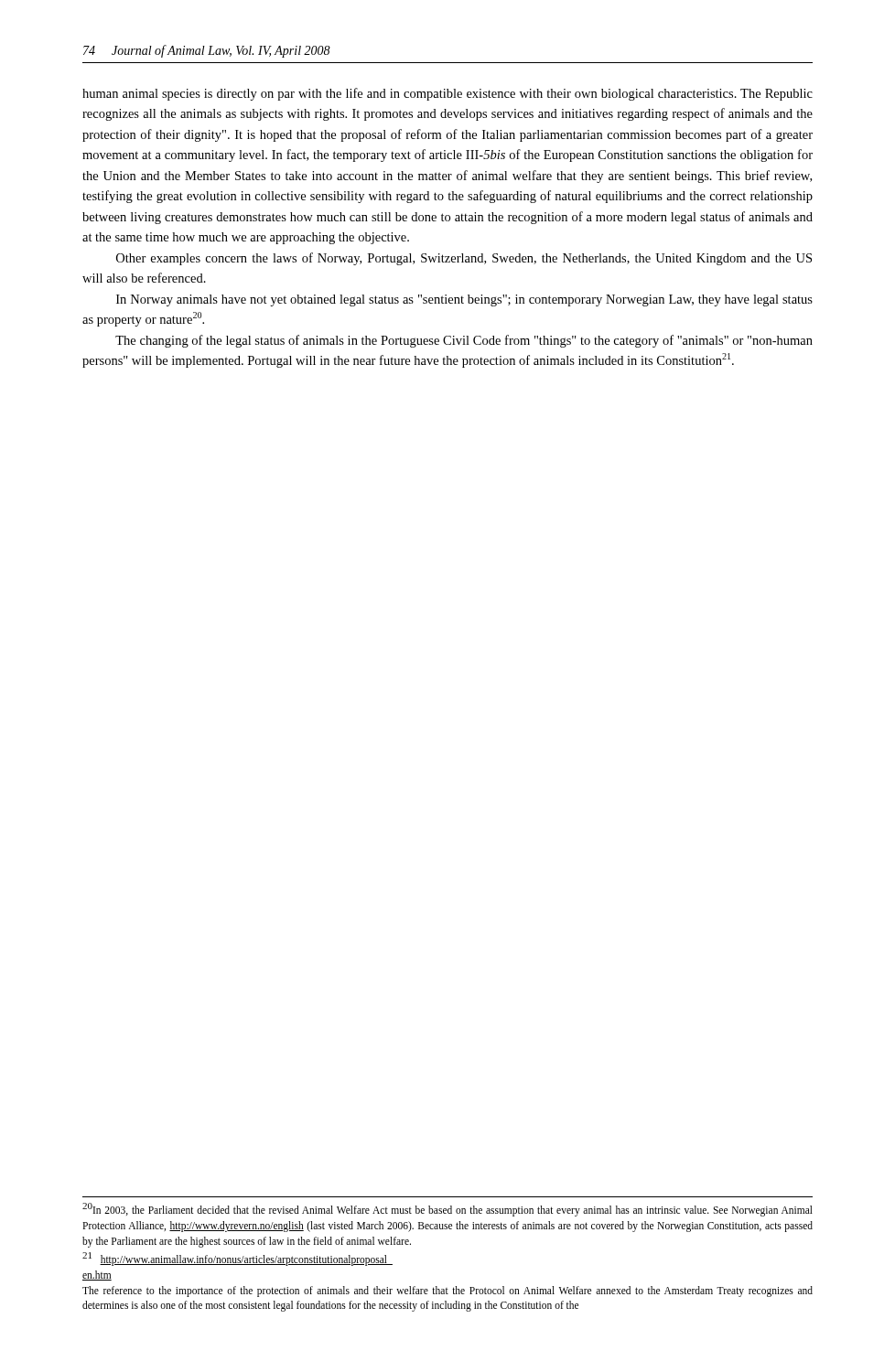Select the element starting "The changing of the legal status"
895x1372 pixels.
tap(448, 350)
